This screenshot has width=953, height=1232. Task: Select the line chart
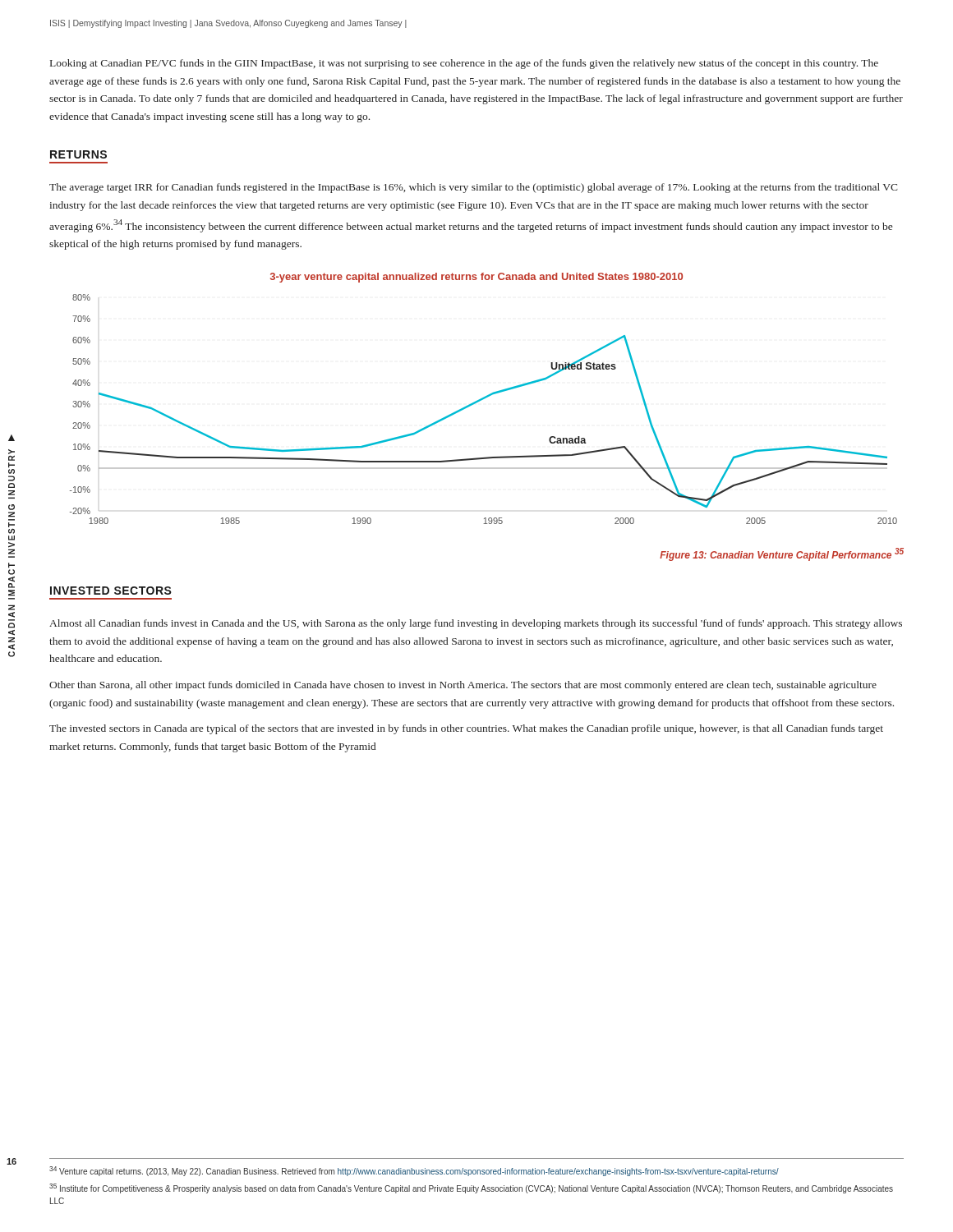(476, 417)
